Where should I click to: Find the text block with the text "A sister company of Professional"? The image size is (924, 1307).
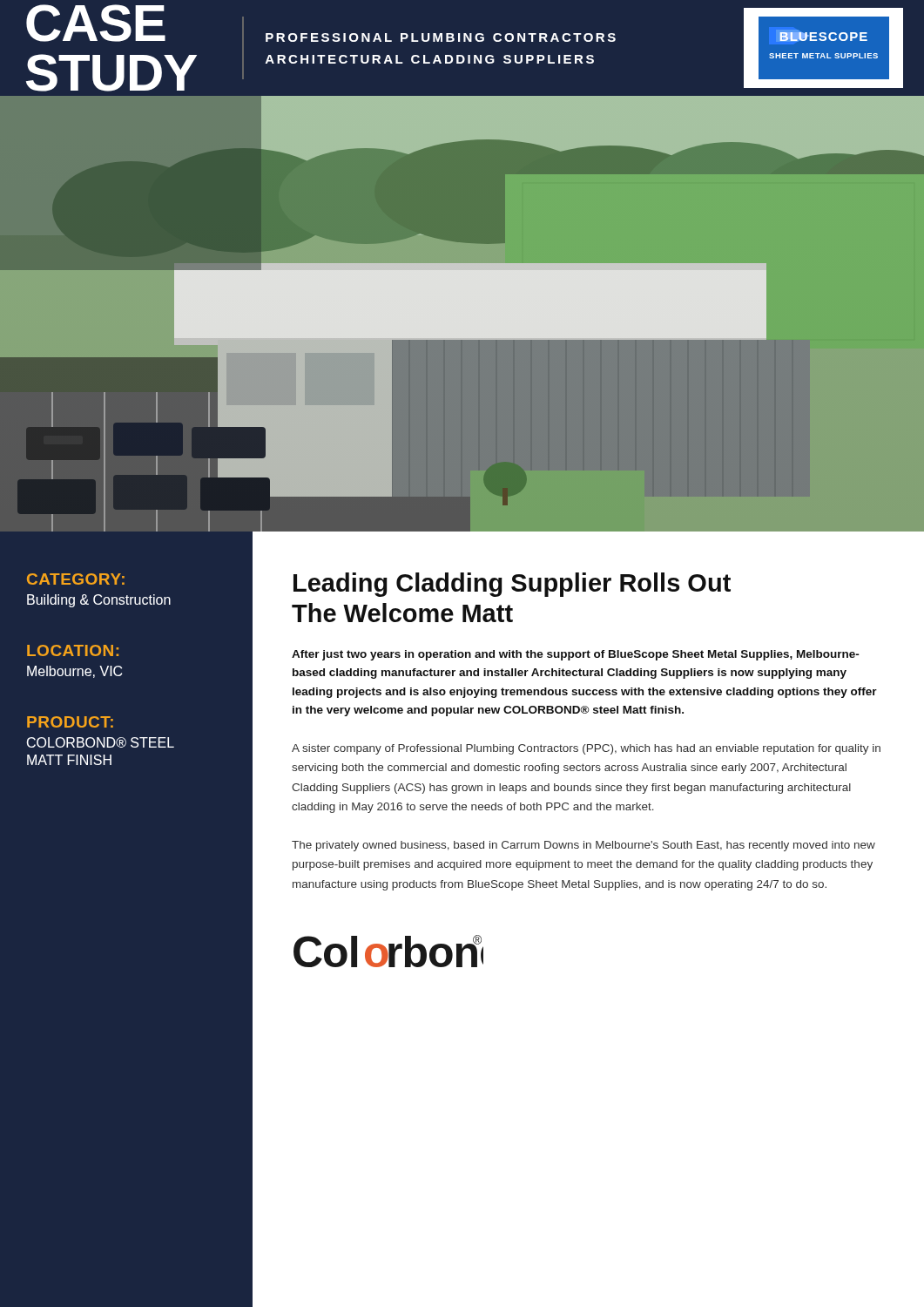pyautogui.click(x=586, y=777)
